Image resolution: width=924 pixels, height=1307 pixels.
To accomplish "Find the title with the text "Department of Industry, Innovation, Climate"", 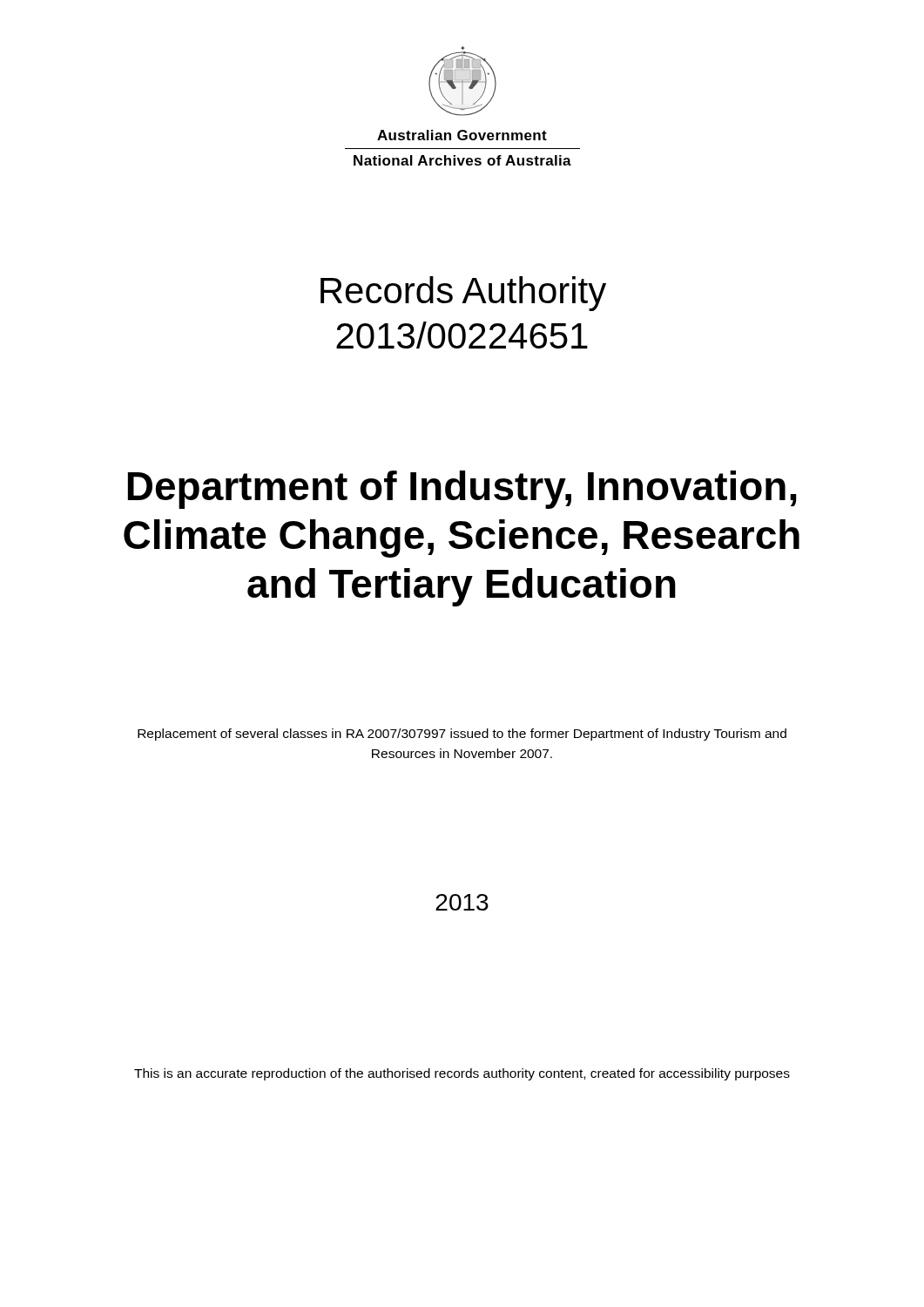I will click(462, 535).
